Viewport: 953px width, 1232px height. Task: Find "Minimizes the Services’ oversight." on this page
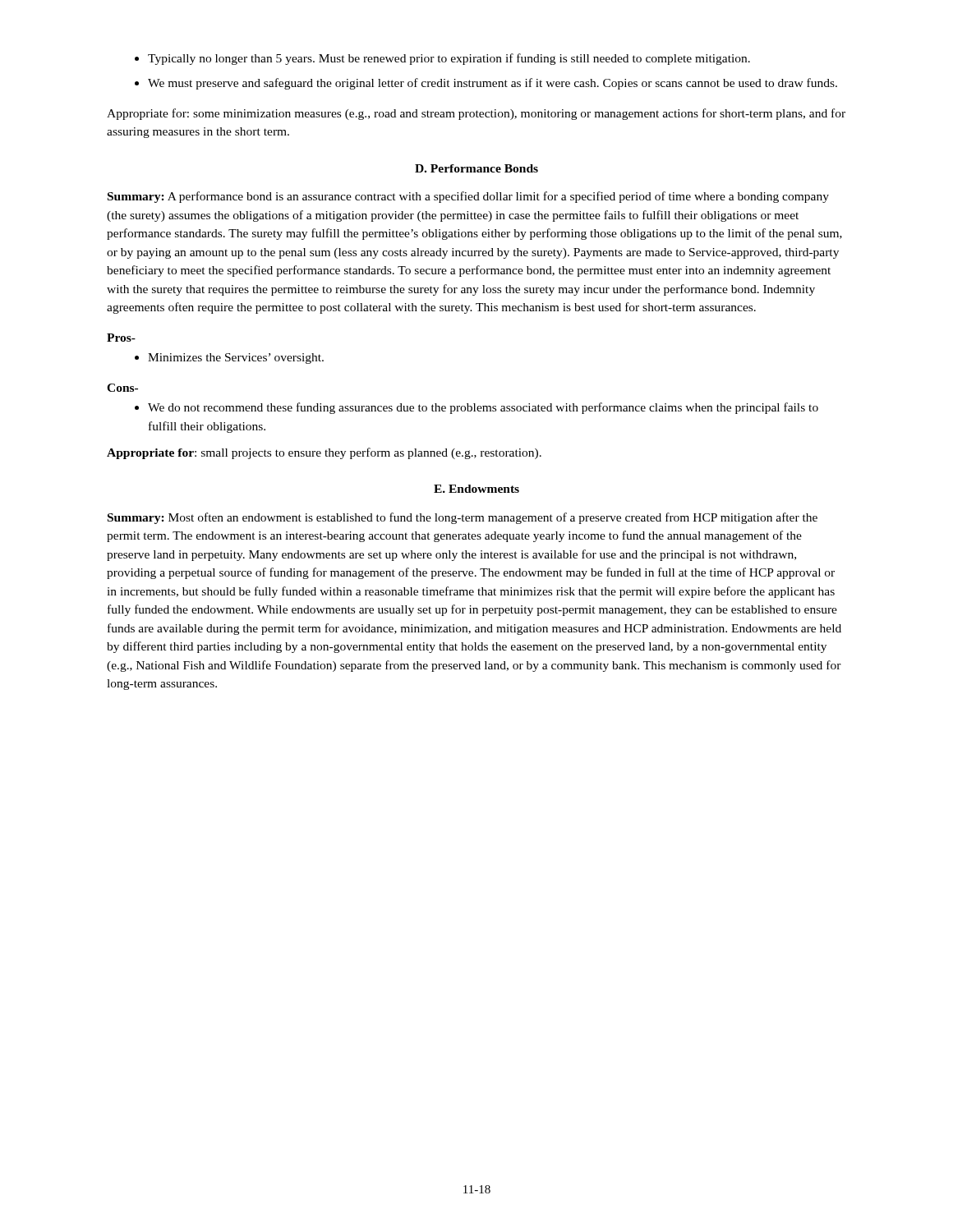[236, 357]
